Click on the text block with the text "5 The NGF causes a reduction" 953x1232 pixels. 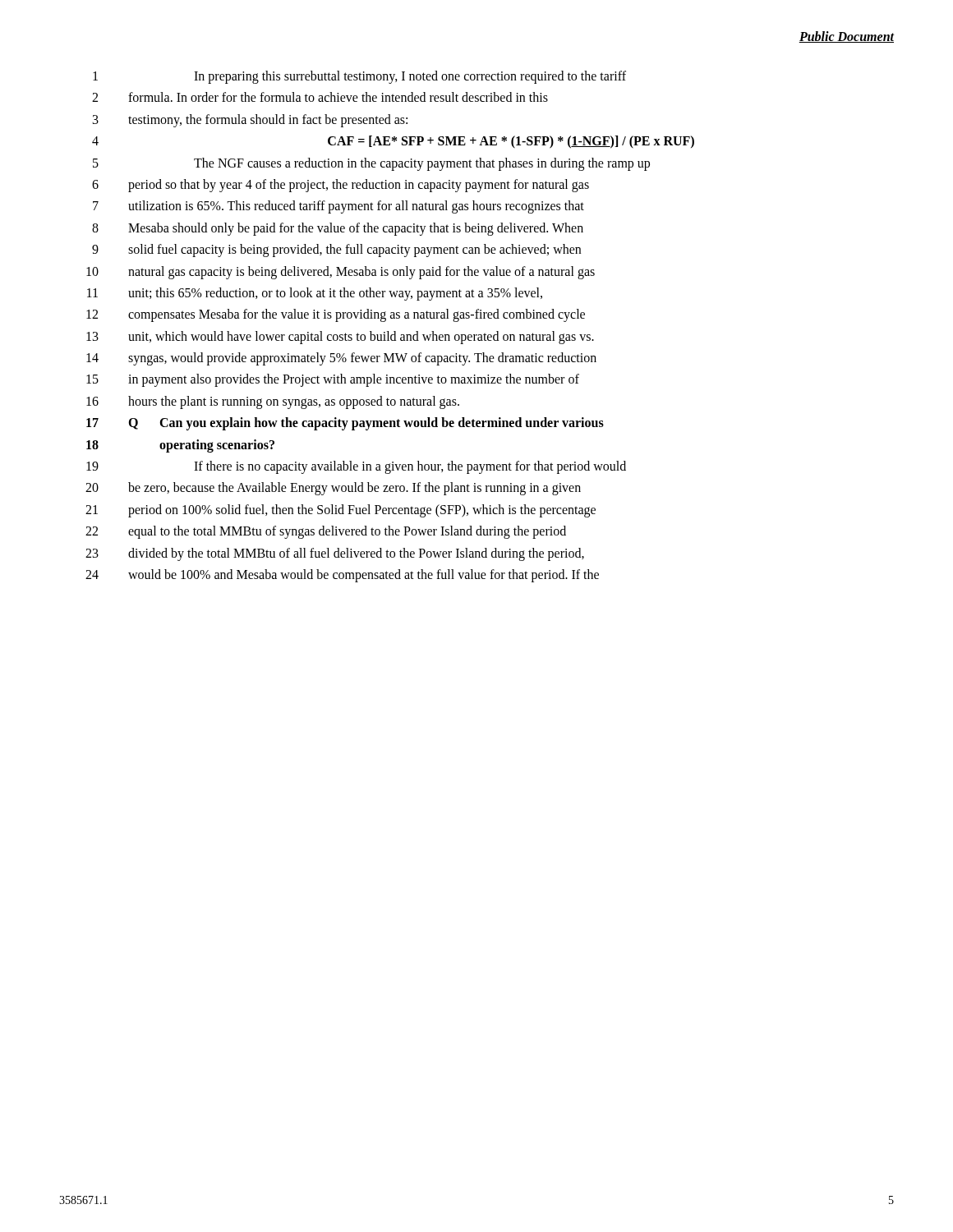(476, 163)
